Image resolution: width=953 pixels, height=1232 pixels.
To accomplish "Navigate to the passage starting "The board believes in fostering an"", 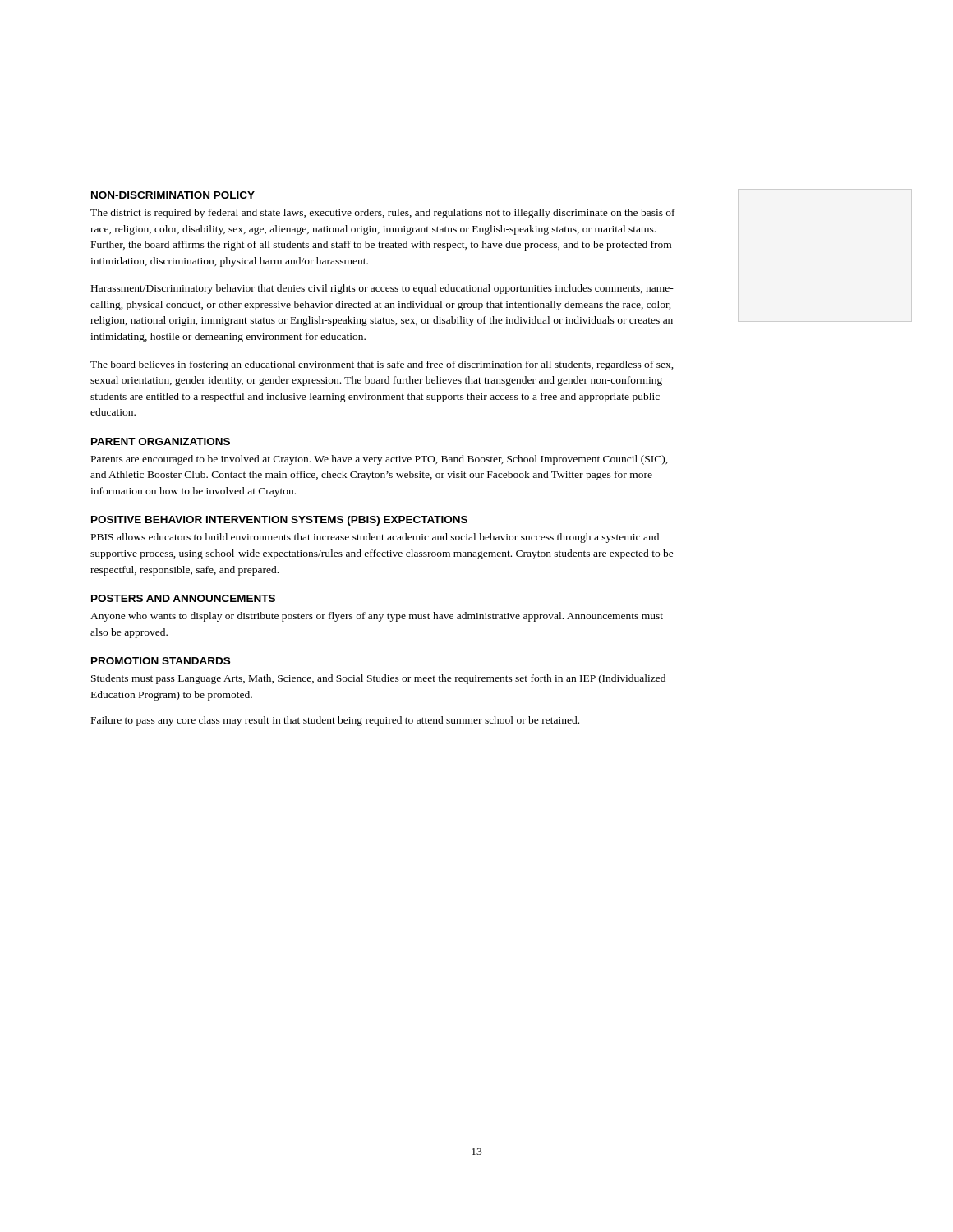I will point(386,388).
